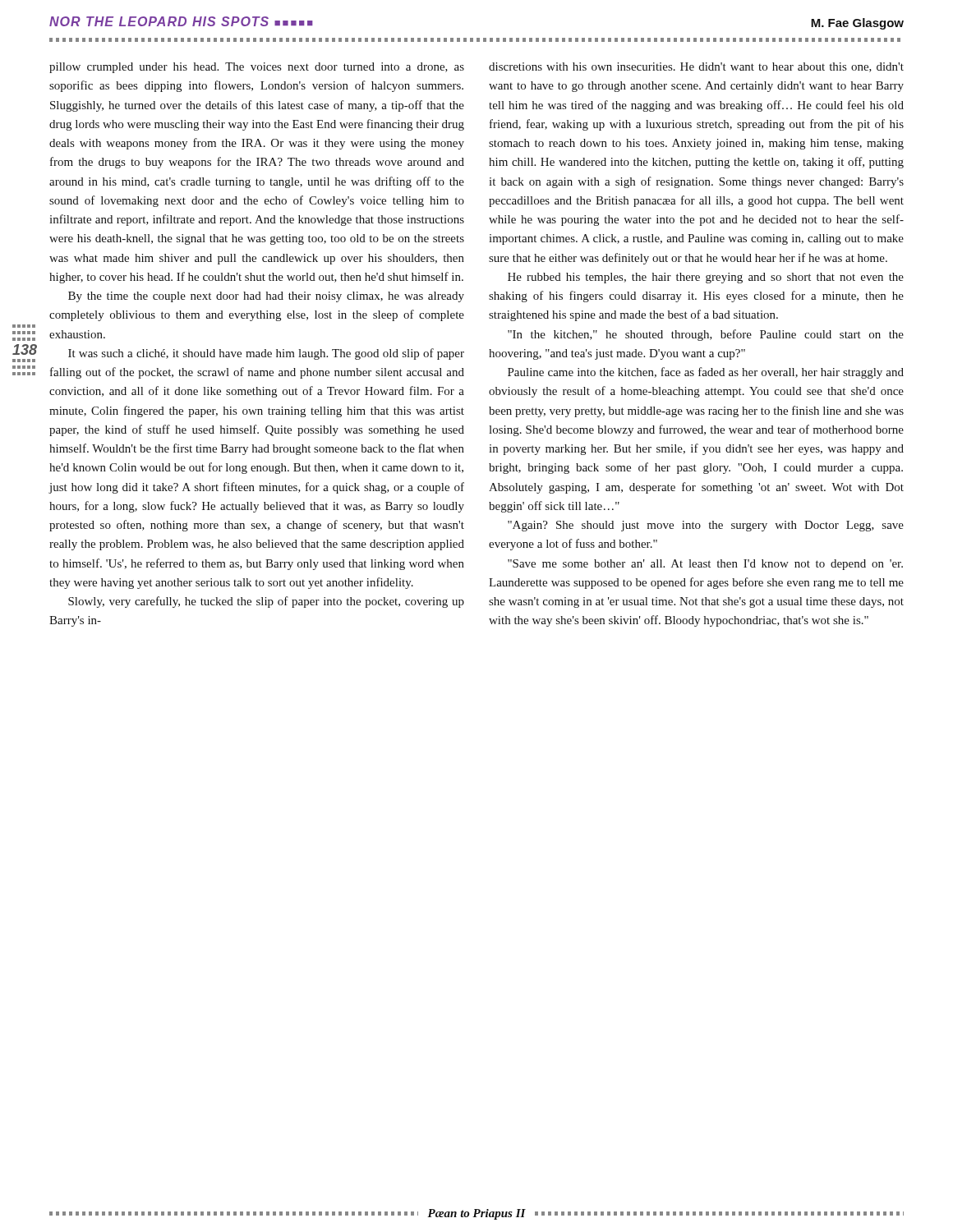Click the passage that begins ""Again? She should just"
This screenshot has height=1232, width=953.
(696, 535)
